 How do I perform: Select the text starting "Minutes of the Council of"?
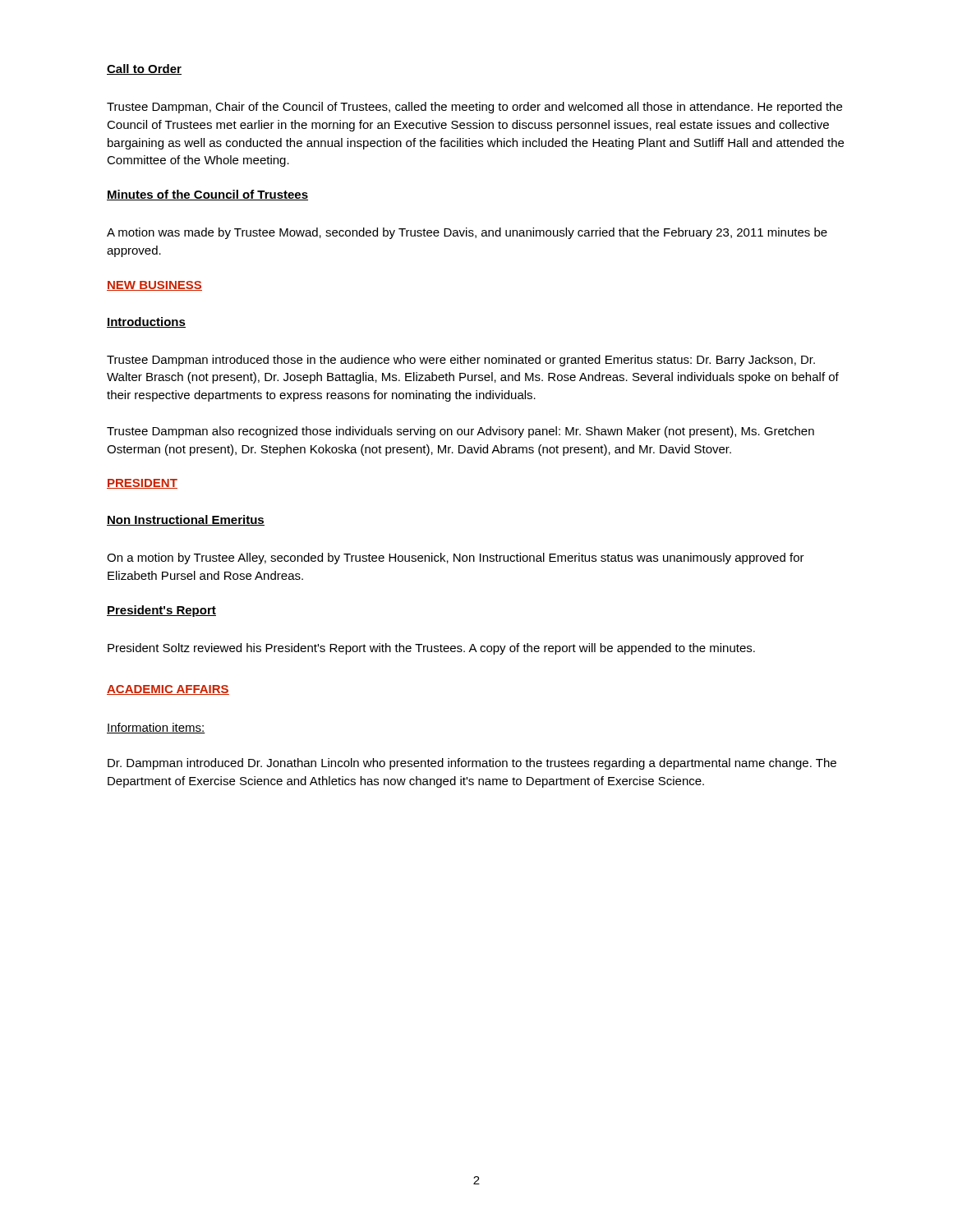(x=207, y=194)
